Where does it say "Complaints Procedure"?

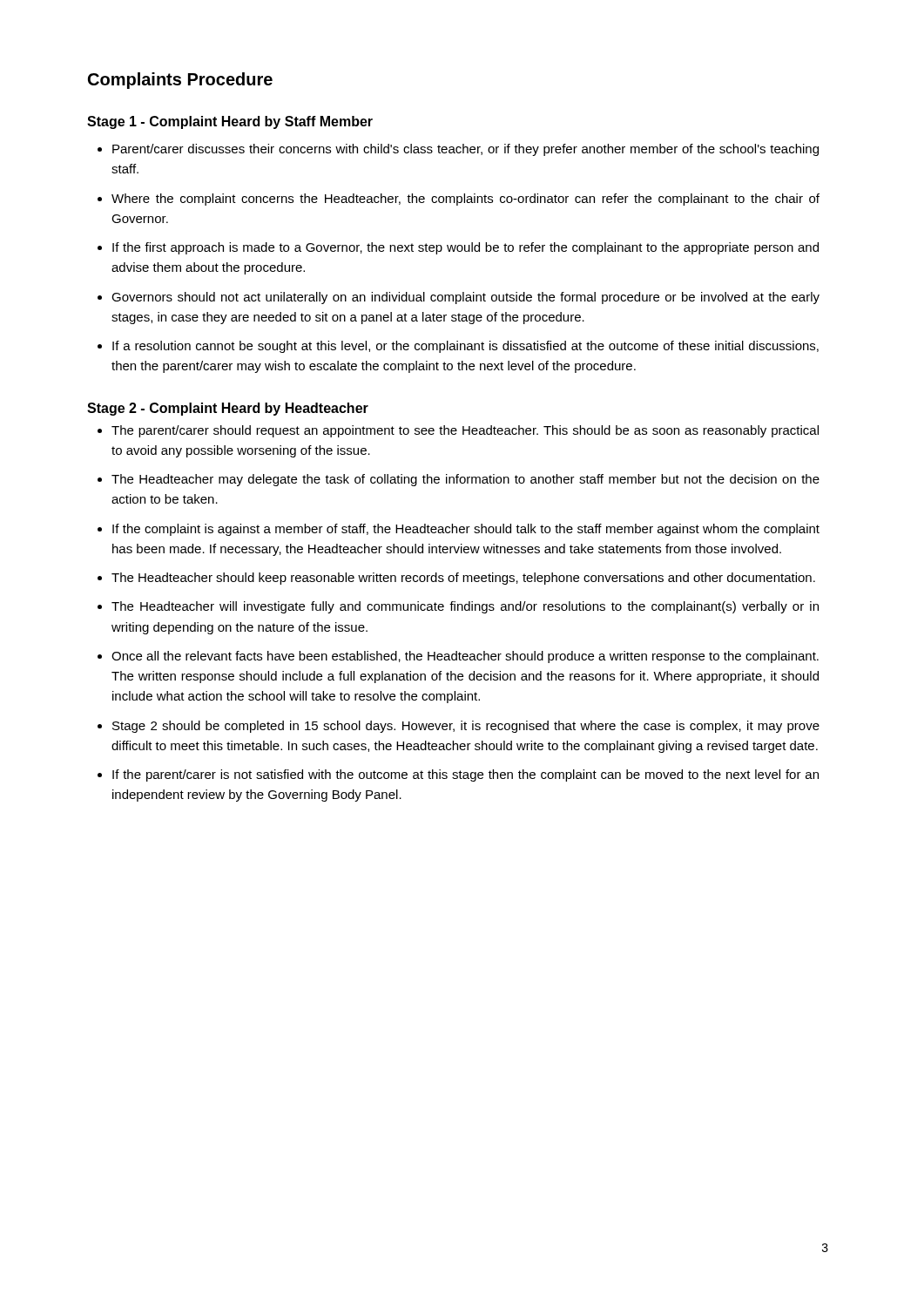pyautogui.click(x=180, y=79)
